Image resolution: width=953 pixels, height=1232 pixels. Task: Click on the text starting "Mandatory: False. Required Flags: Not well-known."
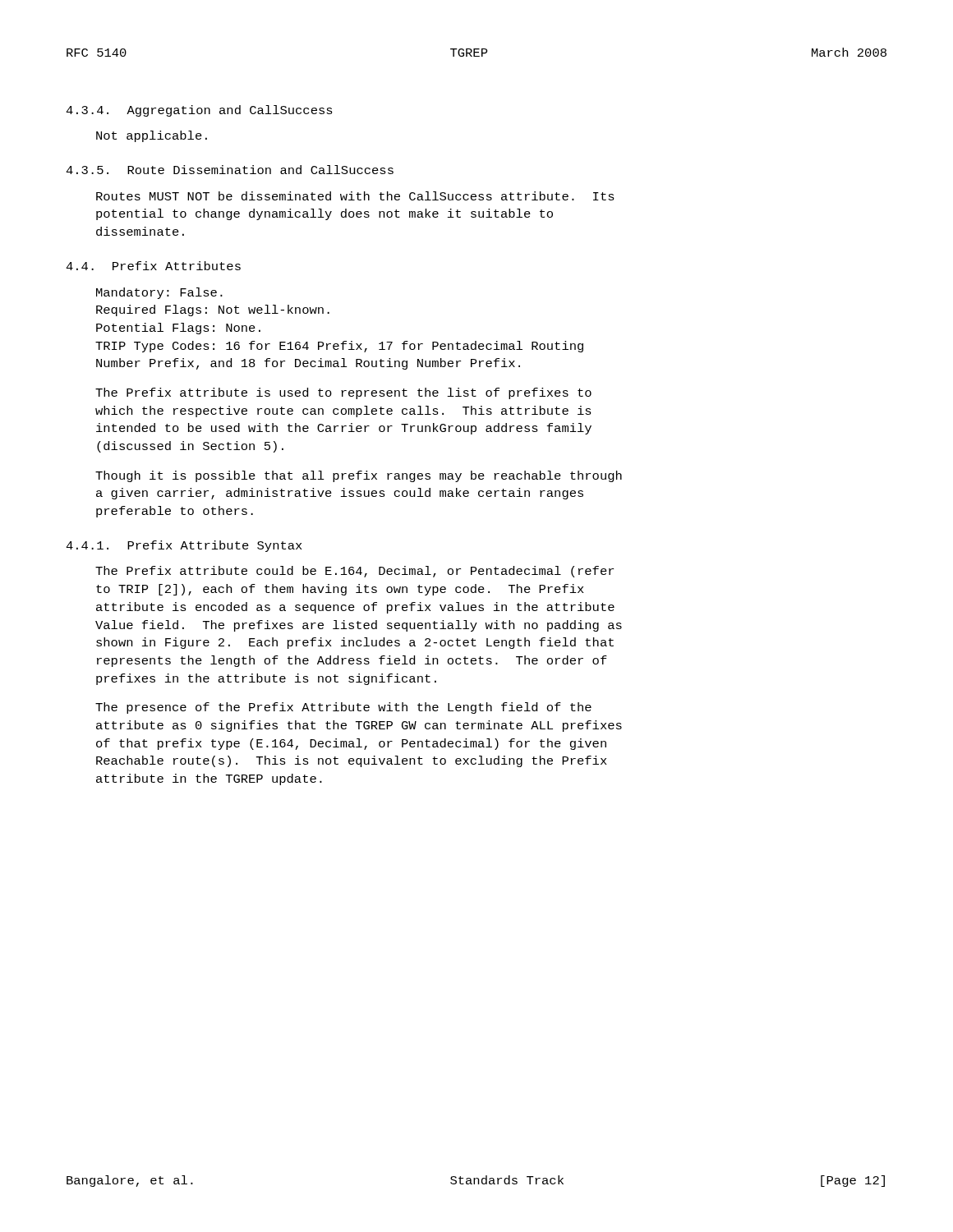coord(159,293)
